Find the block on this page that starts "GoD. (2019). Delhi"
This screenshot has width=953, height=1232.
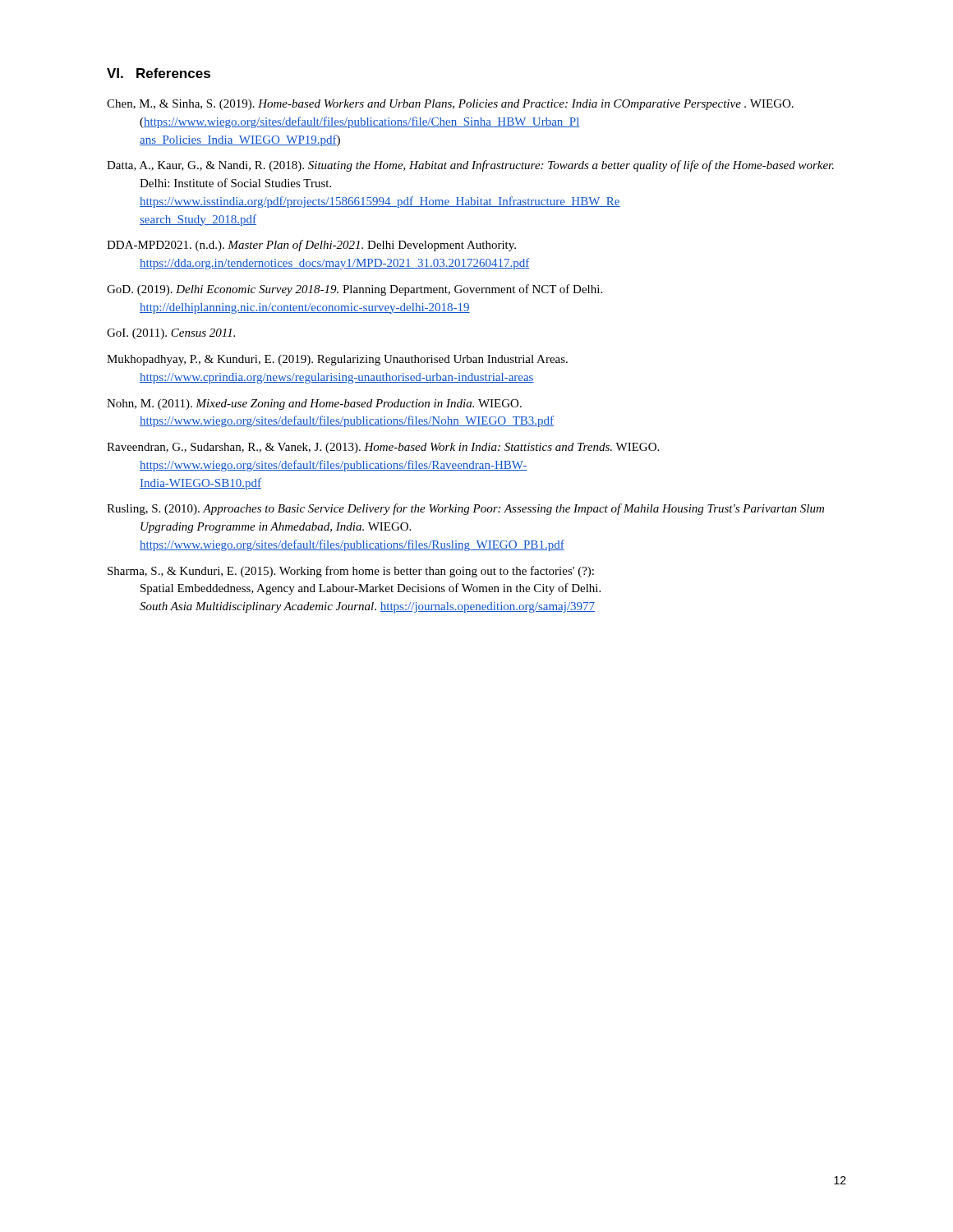[x=355, y=298]
